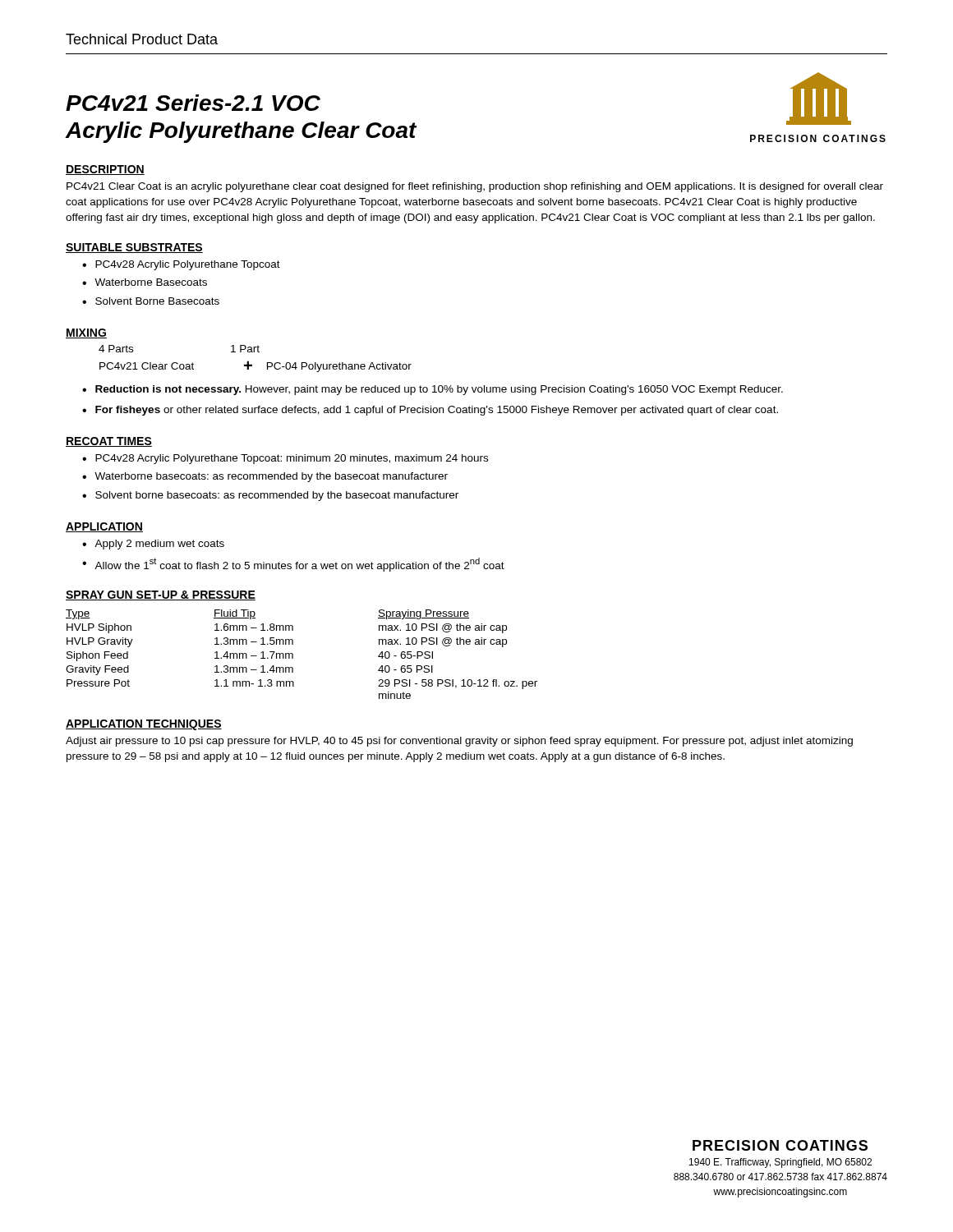Select the list item containing "•For fisheyes or other related surface defects,"

431,411
